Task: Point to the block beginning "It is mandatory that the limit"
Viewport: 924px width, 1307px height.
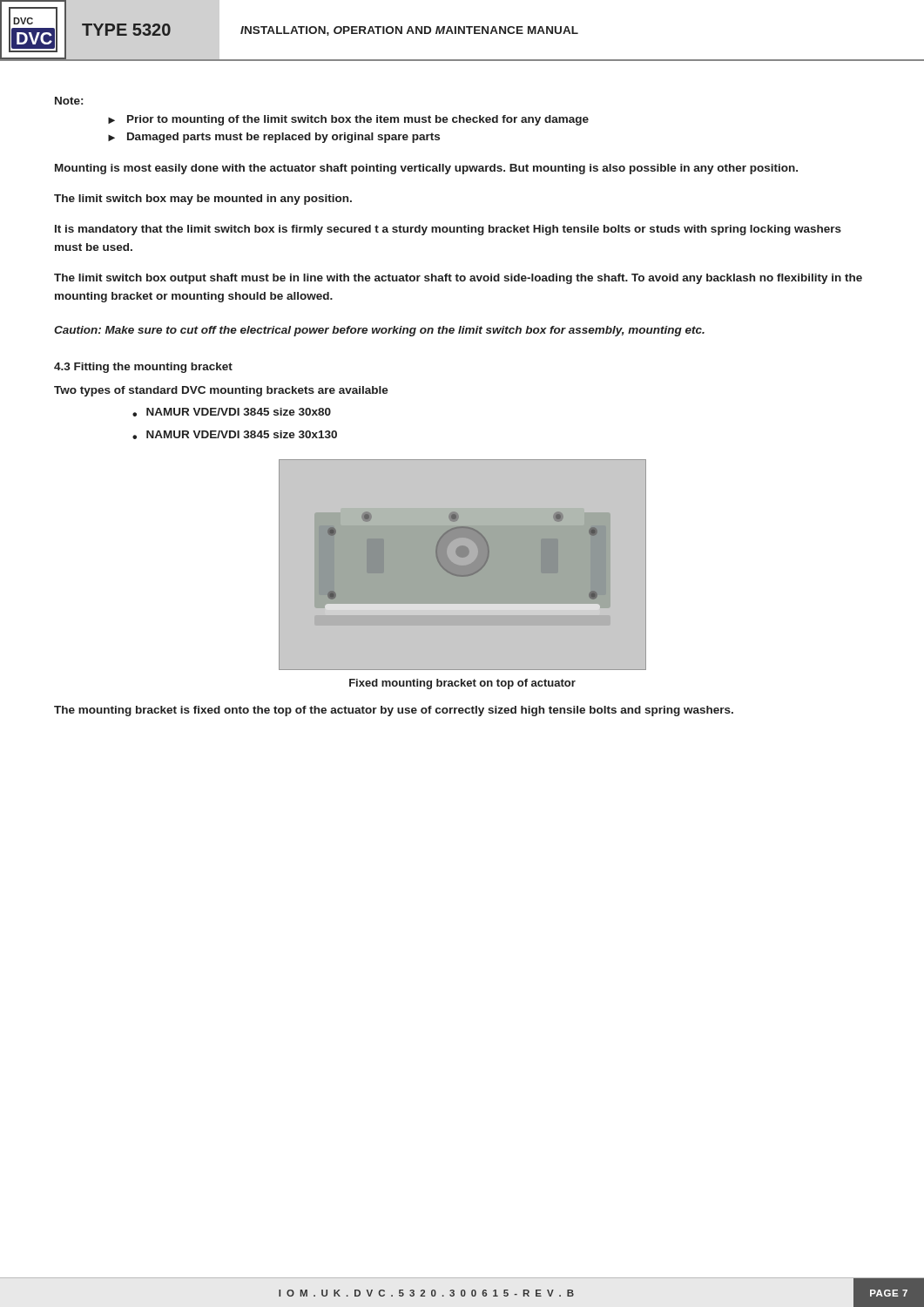Action: [448, 238]
